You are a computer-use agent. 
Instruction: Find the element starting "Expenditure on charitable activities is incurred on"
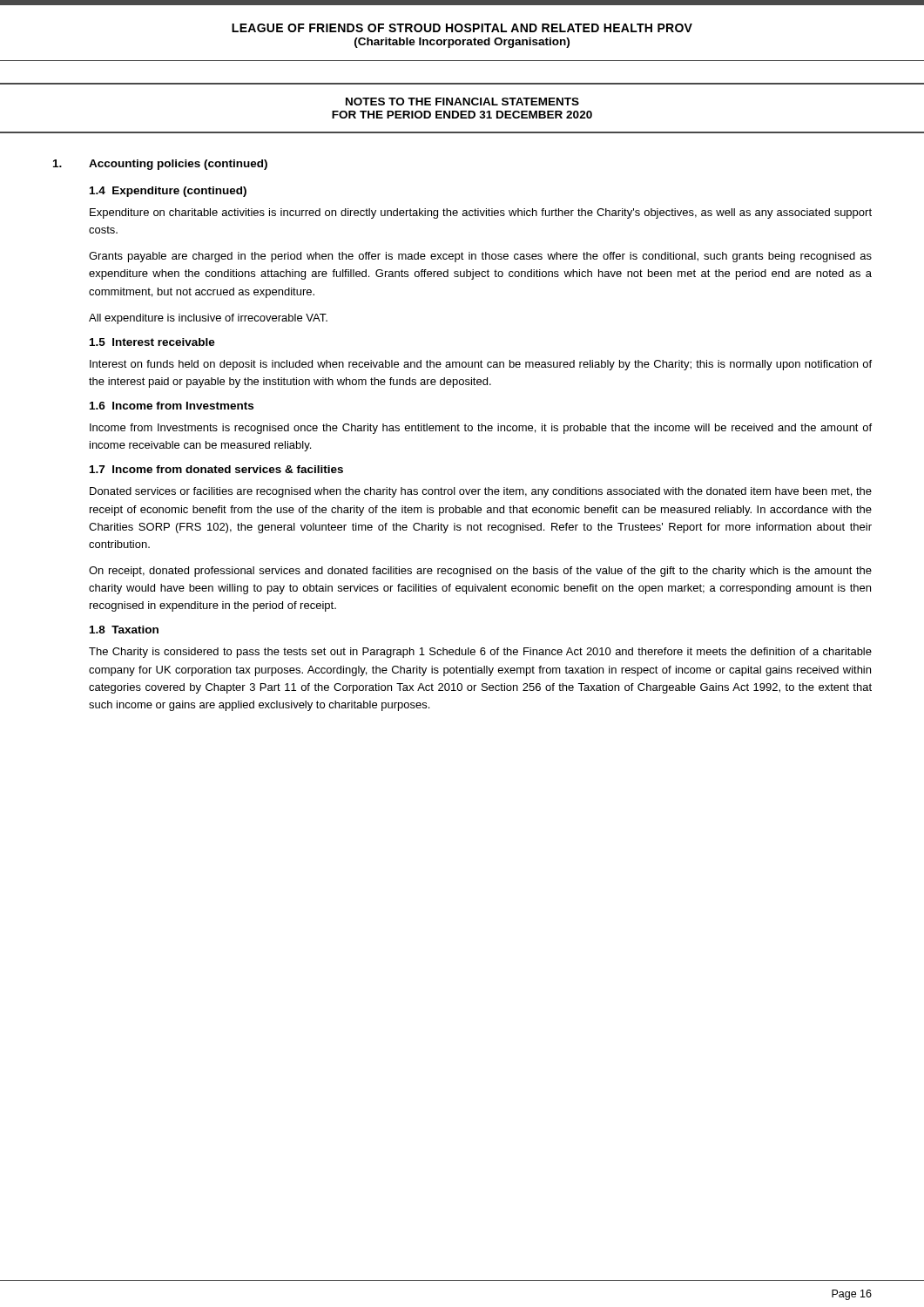pos(480,221)
